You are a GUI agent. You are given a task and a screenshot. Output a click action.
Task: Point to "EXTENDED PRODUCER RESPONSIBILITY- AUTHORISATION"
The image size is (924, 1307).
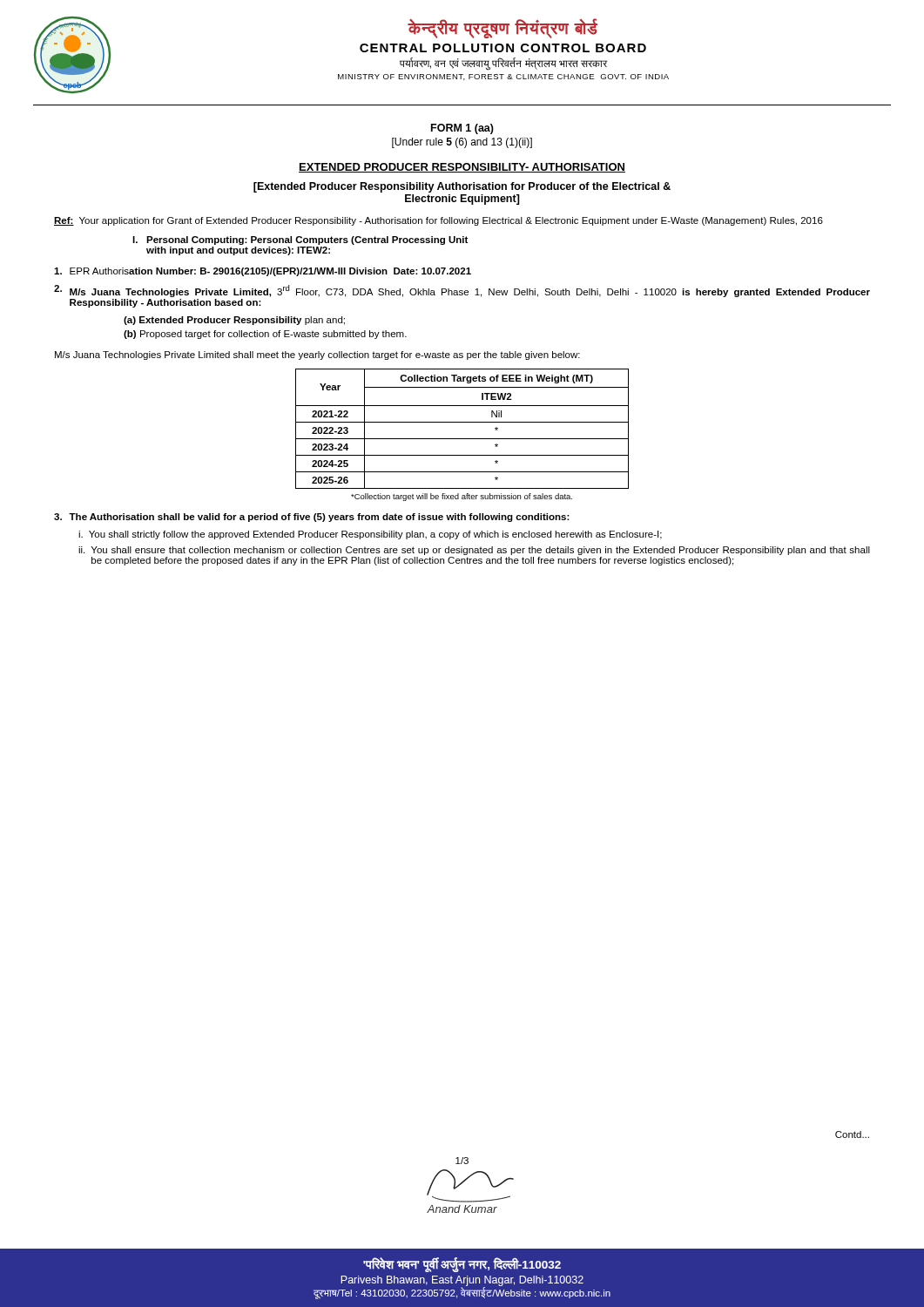[462, 167]
